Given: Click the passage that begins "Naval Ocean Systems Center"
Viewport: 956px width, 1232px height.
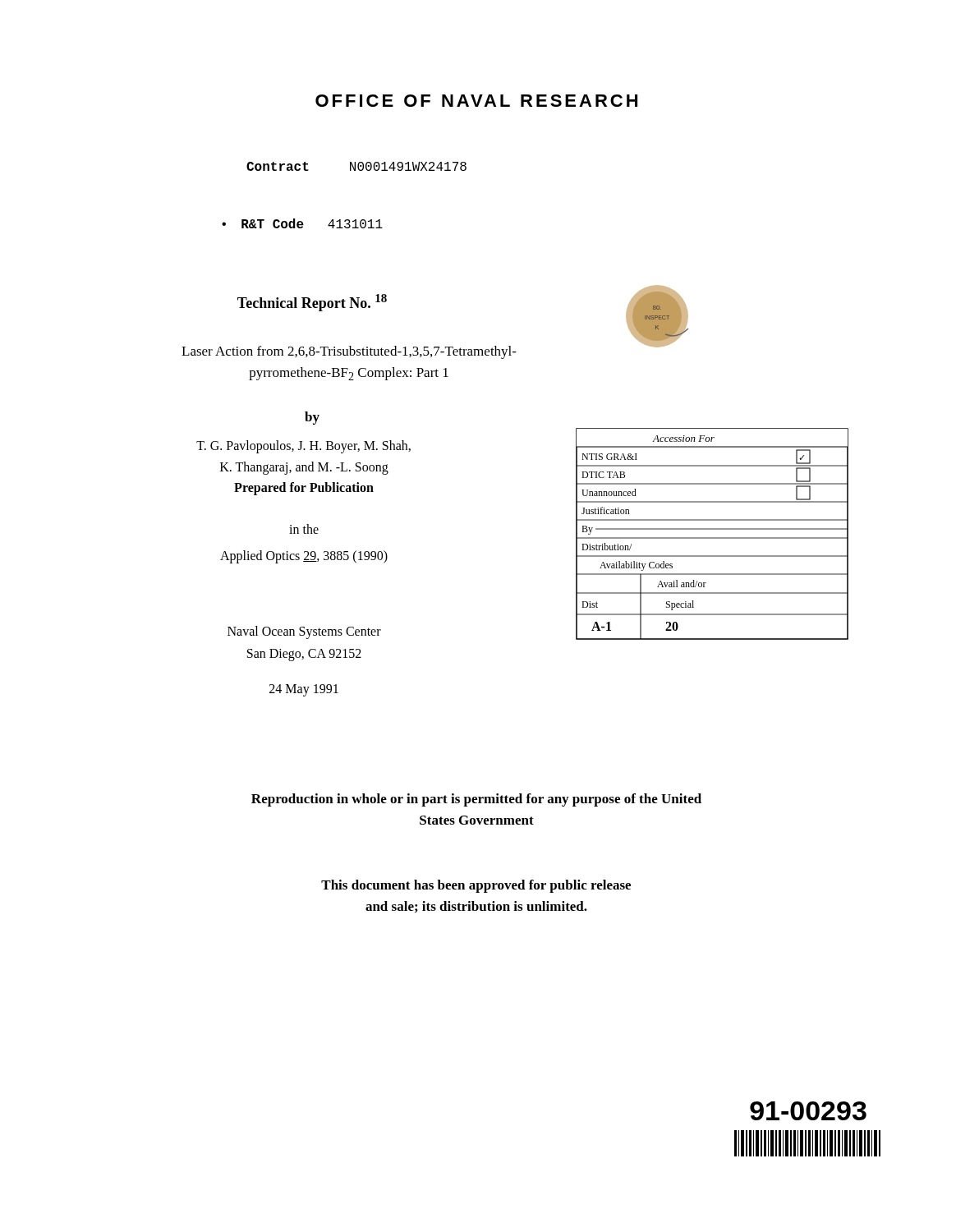Looking at the screenshot, I should click(304, 642).
